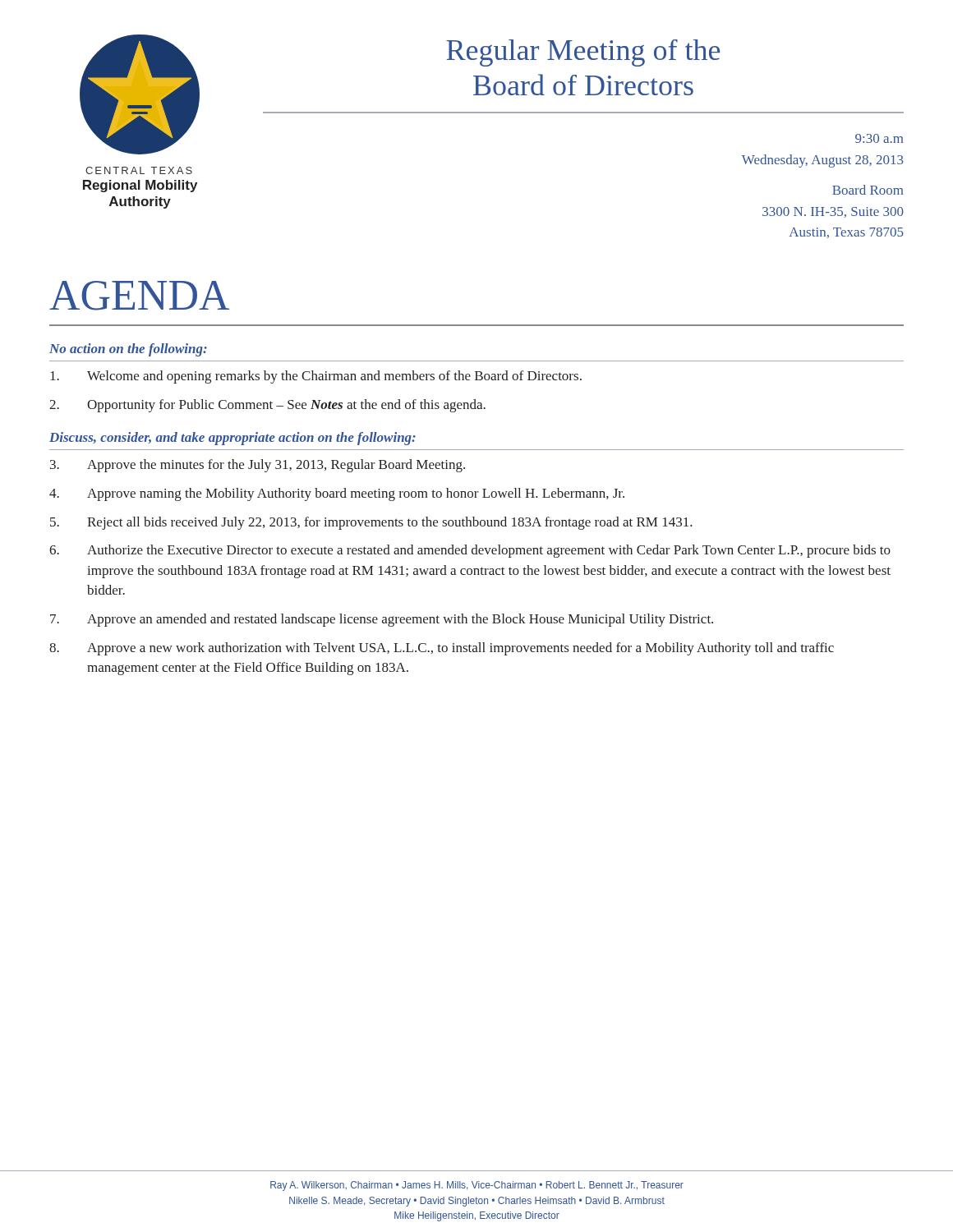
Task: Select the text block starting "Welcome and opening remarks by the Chairman"
Action: (x=476, y=376)
